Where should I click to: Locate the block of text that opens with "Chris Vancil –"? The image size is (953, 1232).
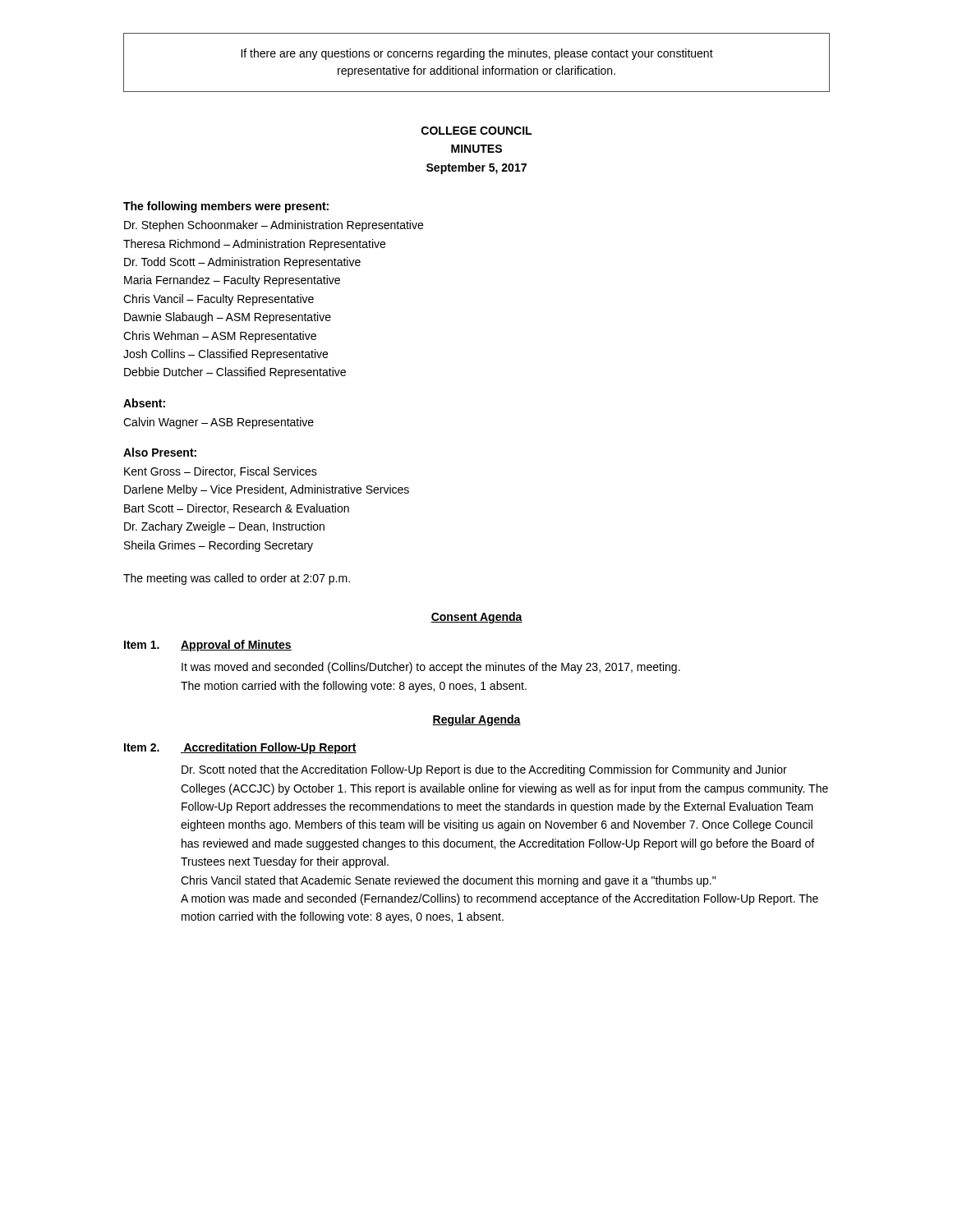[x=219, y=299]
